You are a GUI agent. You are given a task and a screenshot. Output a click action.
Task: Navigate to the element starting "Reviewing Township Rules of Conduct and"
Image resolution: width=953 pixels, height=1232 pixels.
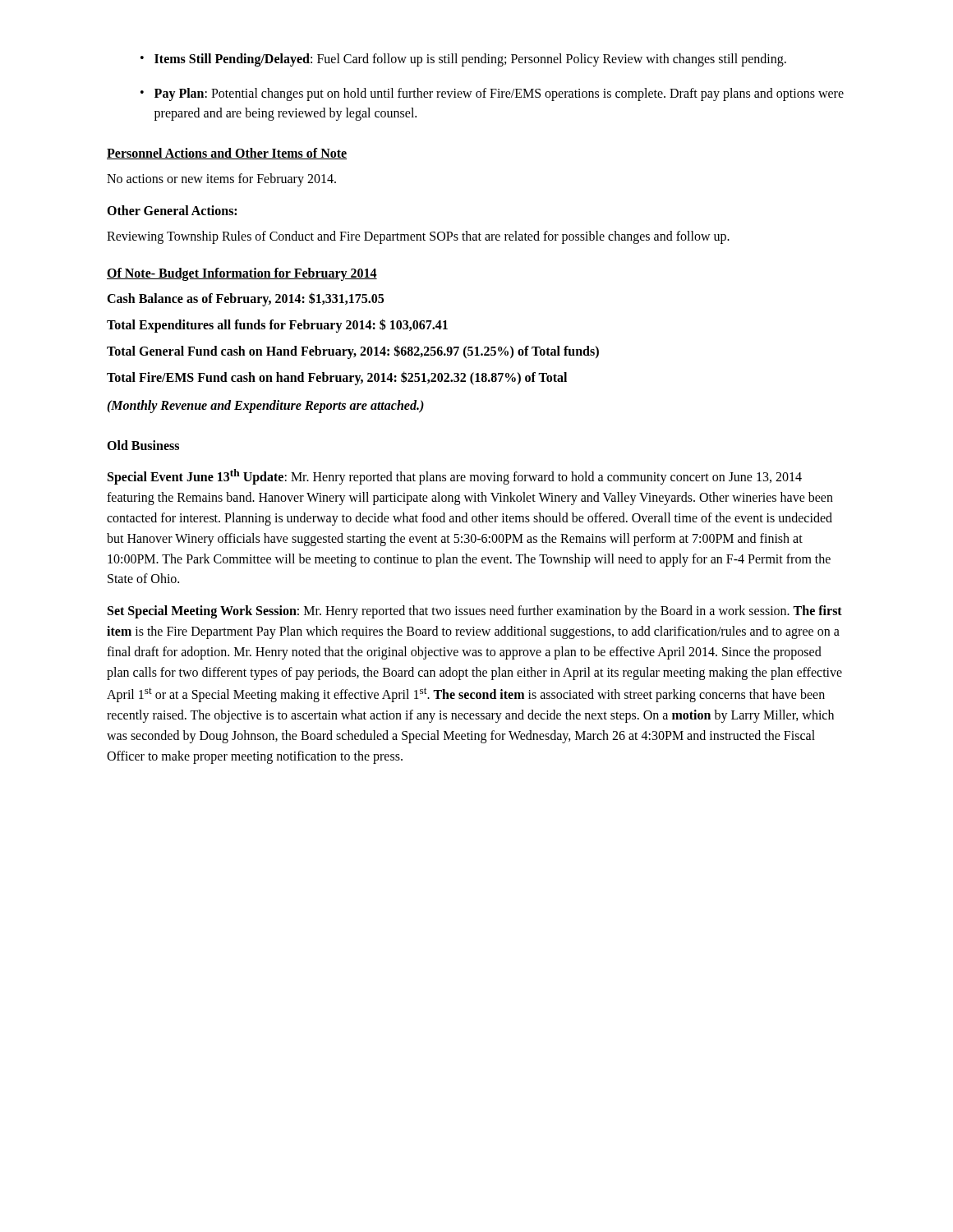(x=418, y=236)
